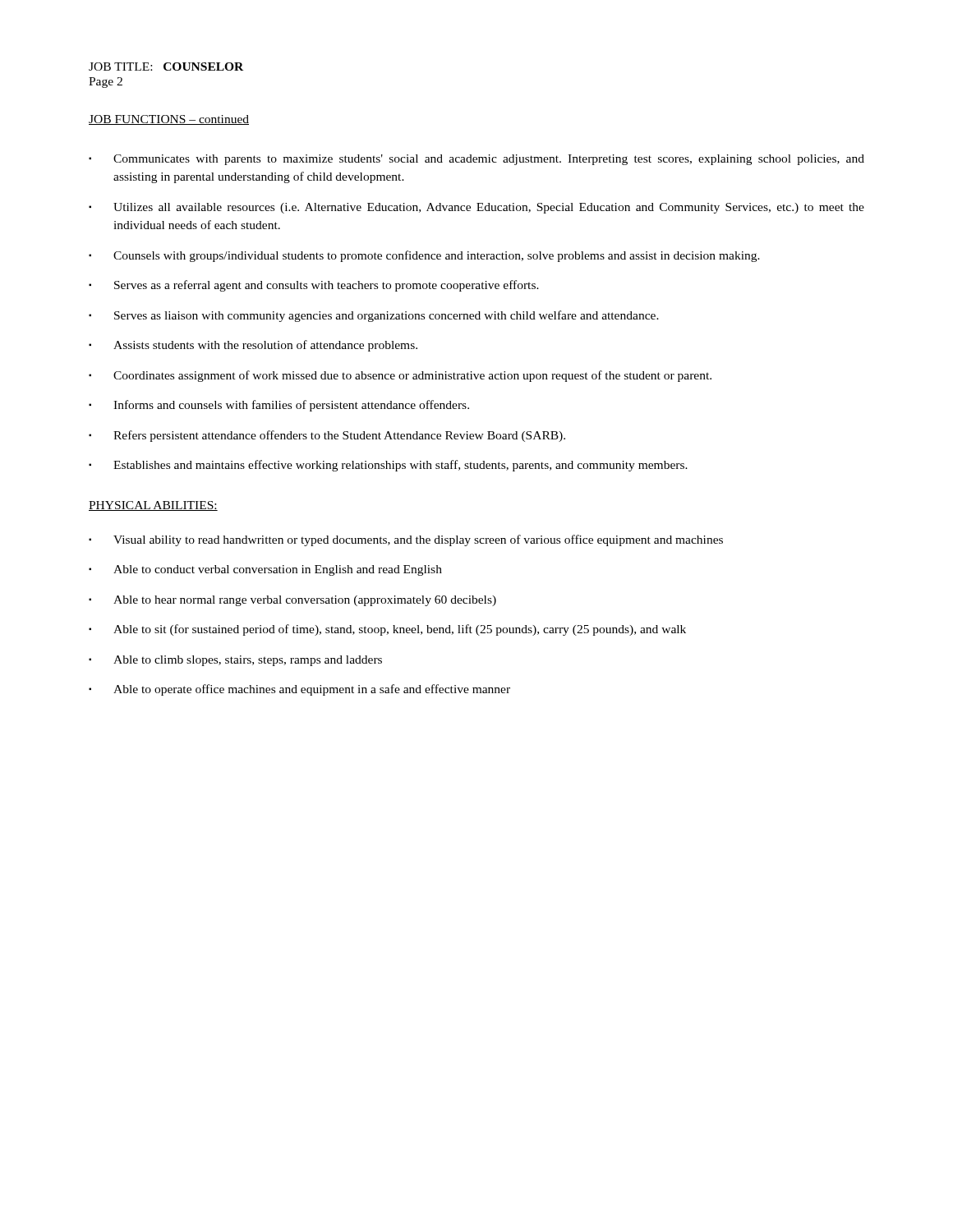The image size is (953, 1232).
Task: Click on the text block starting "▪ Able to sit"
Action: (x=476, y=629)
